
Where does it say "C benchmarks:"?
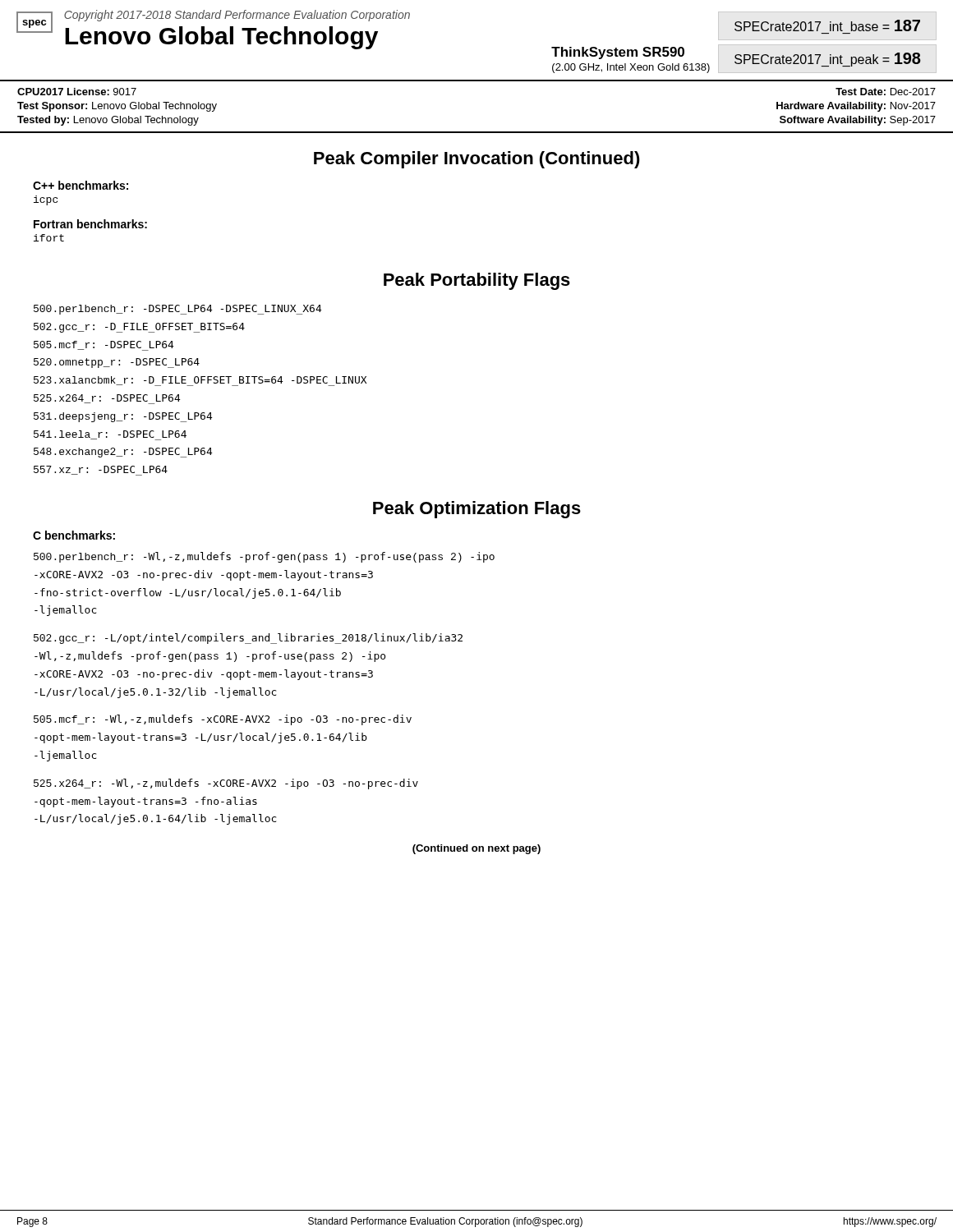(74, 535)
